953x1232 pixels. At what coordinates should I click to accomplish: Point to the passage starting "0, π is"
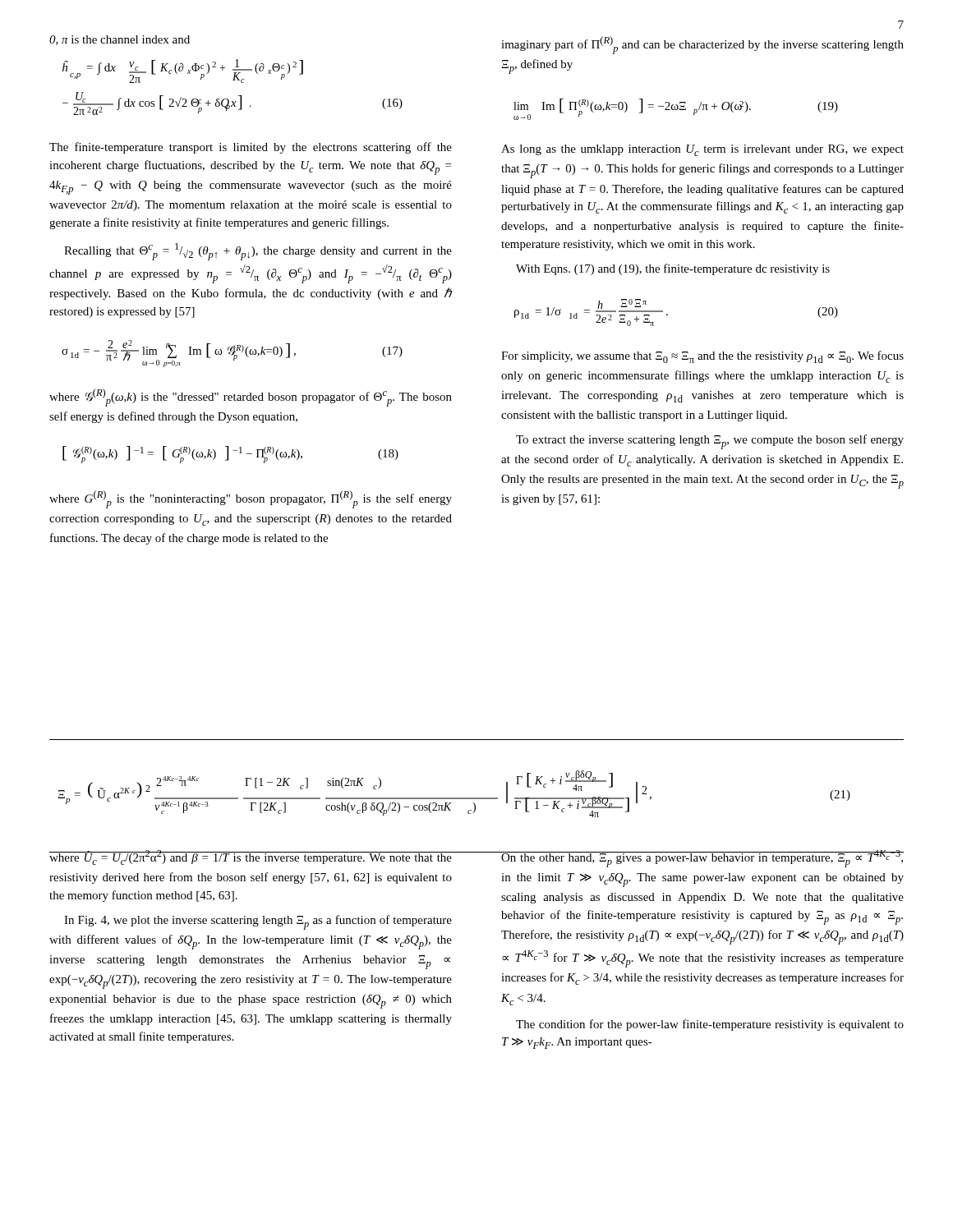click(x=120, y=39)
